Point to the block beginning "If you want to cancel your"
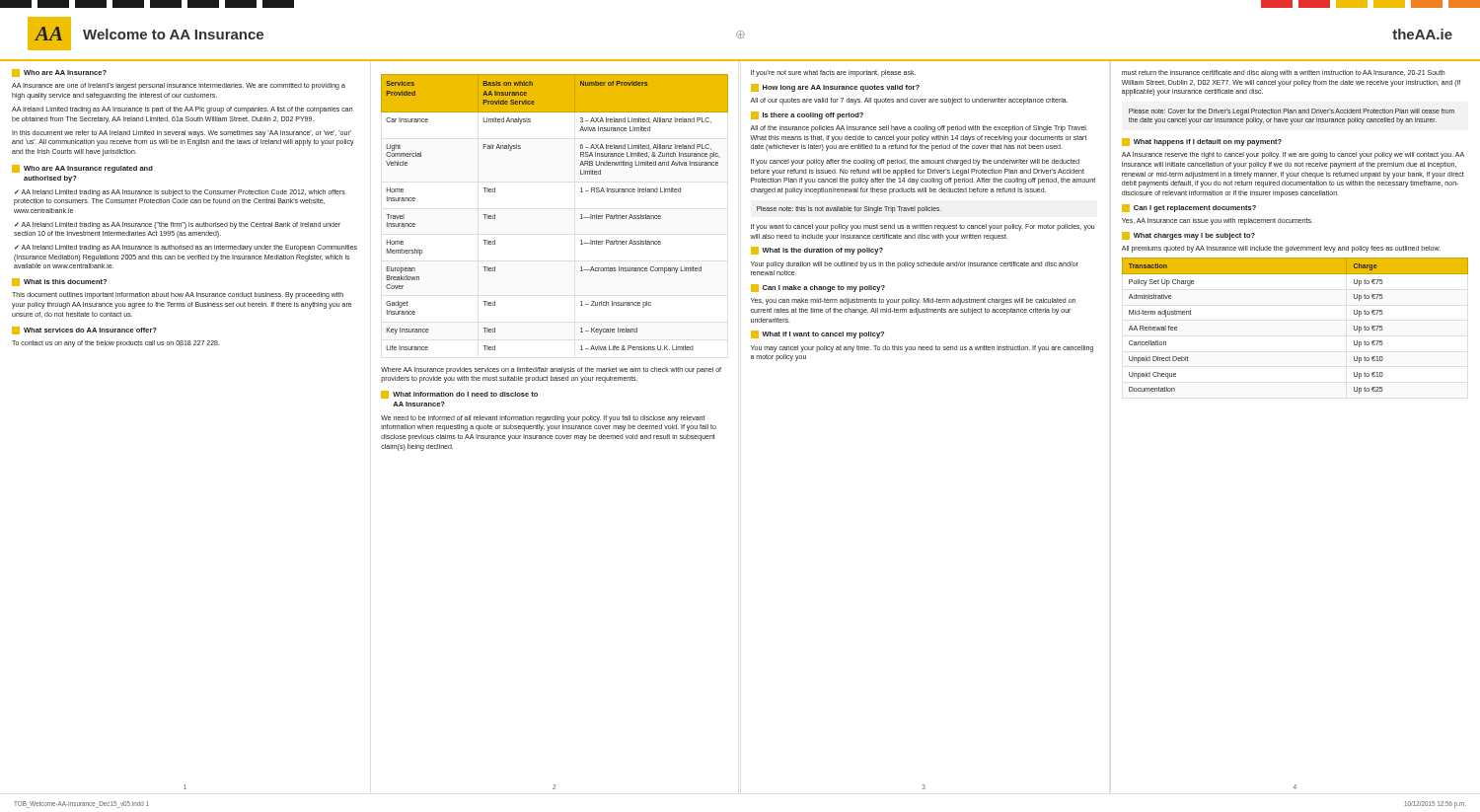The height and width of the screenshot is (812, 1480). 923,231
